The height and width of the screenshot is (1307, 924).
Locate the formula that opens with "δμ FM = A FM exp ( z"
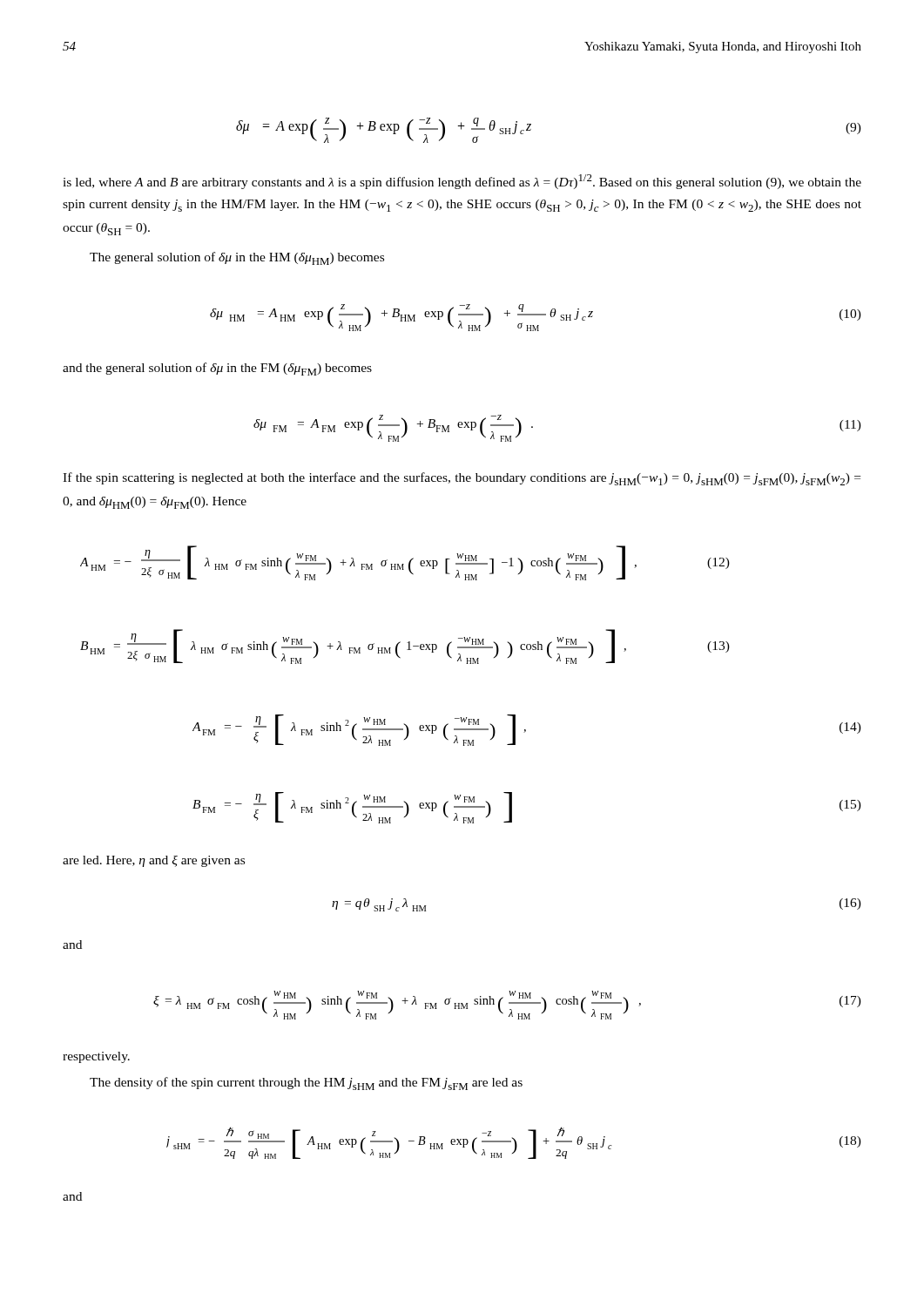462,424
